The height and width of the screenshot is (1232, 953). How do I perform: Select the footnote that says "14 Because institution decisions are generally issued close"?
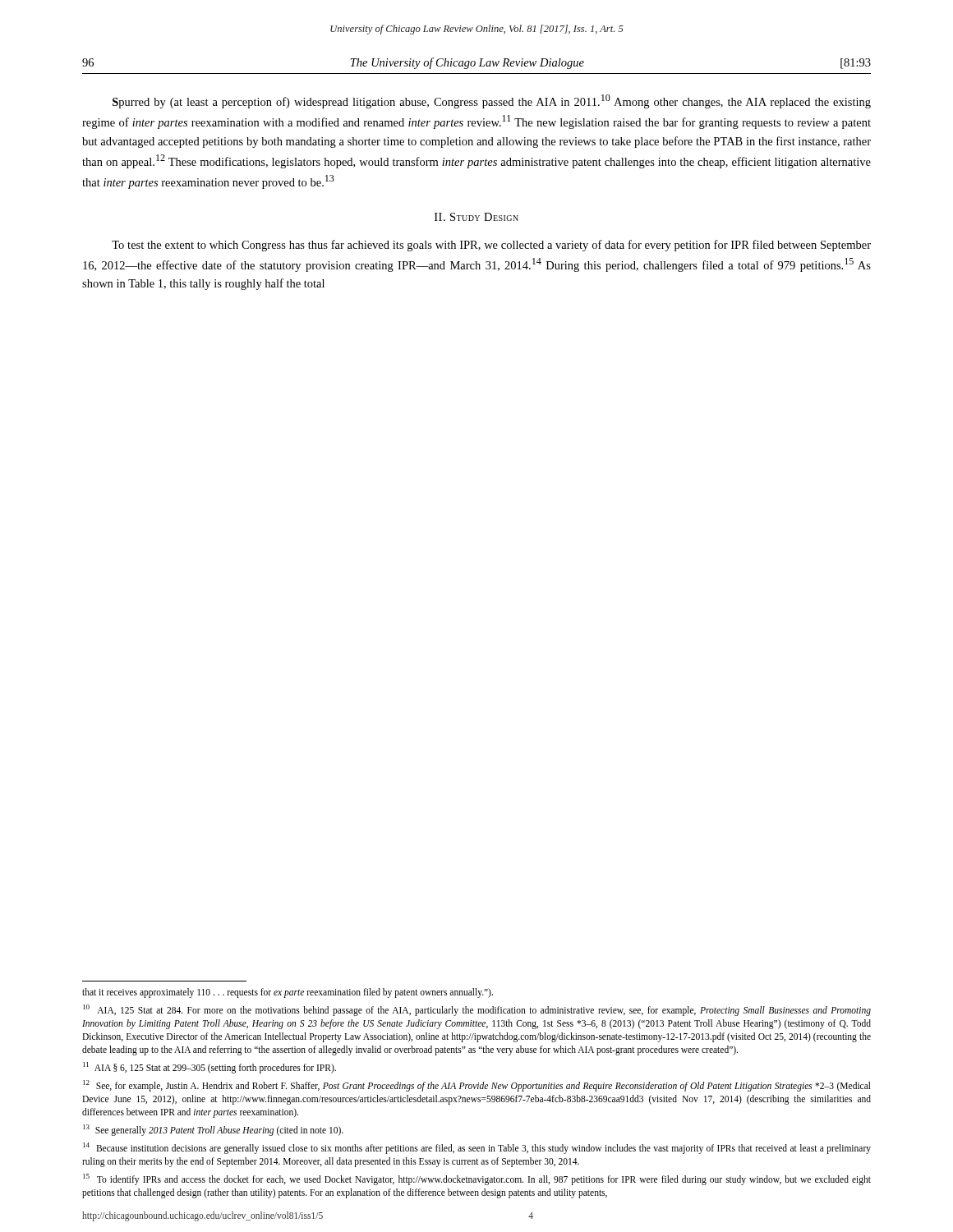tap(476, 1154)
